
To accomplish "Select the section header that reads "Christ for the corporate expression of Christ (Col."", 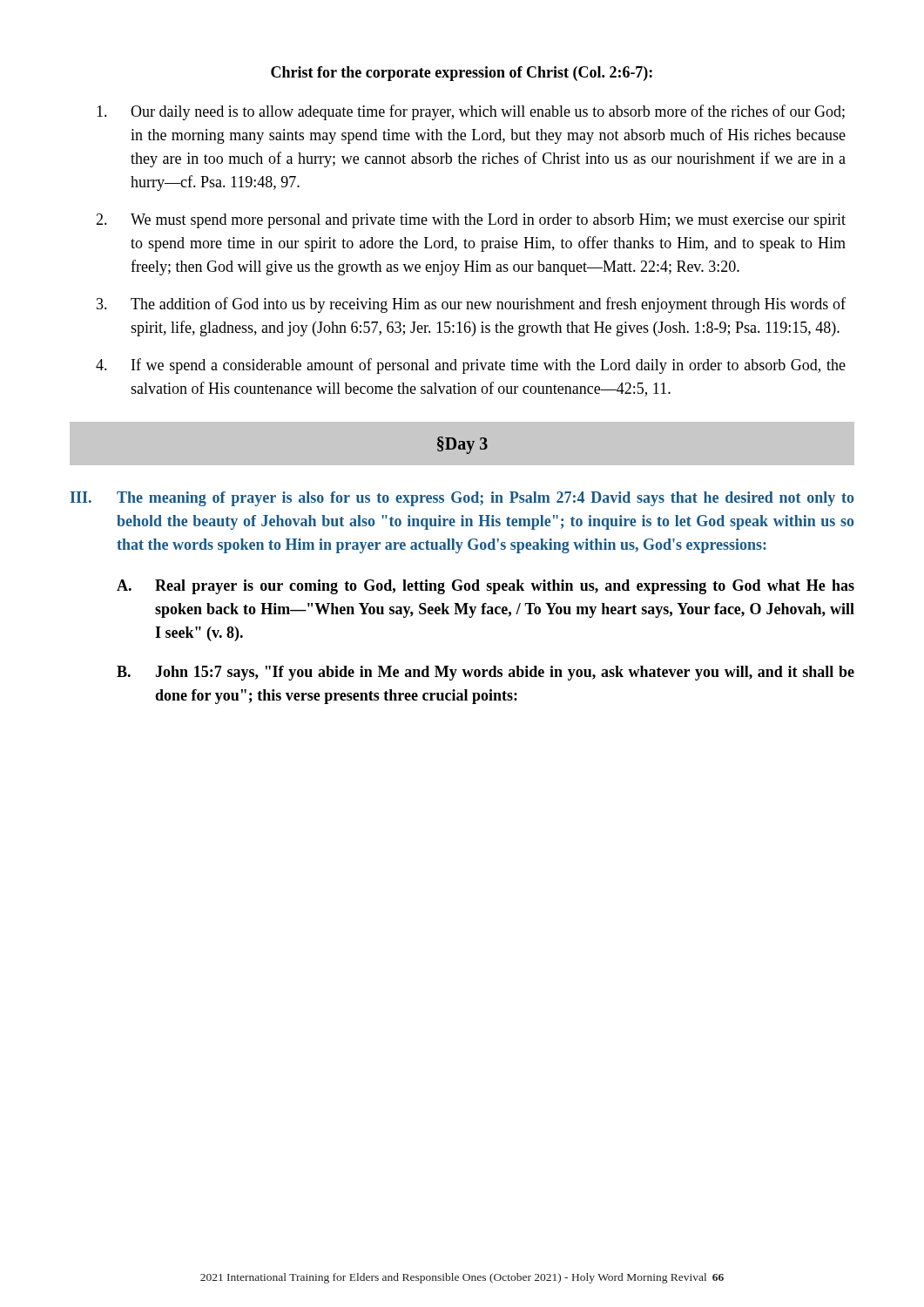I will (x=462, y=72).
